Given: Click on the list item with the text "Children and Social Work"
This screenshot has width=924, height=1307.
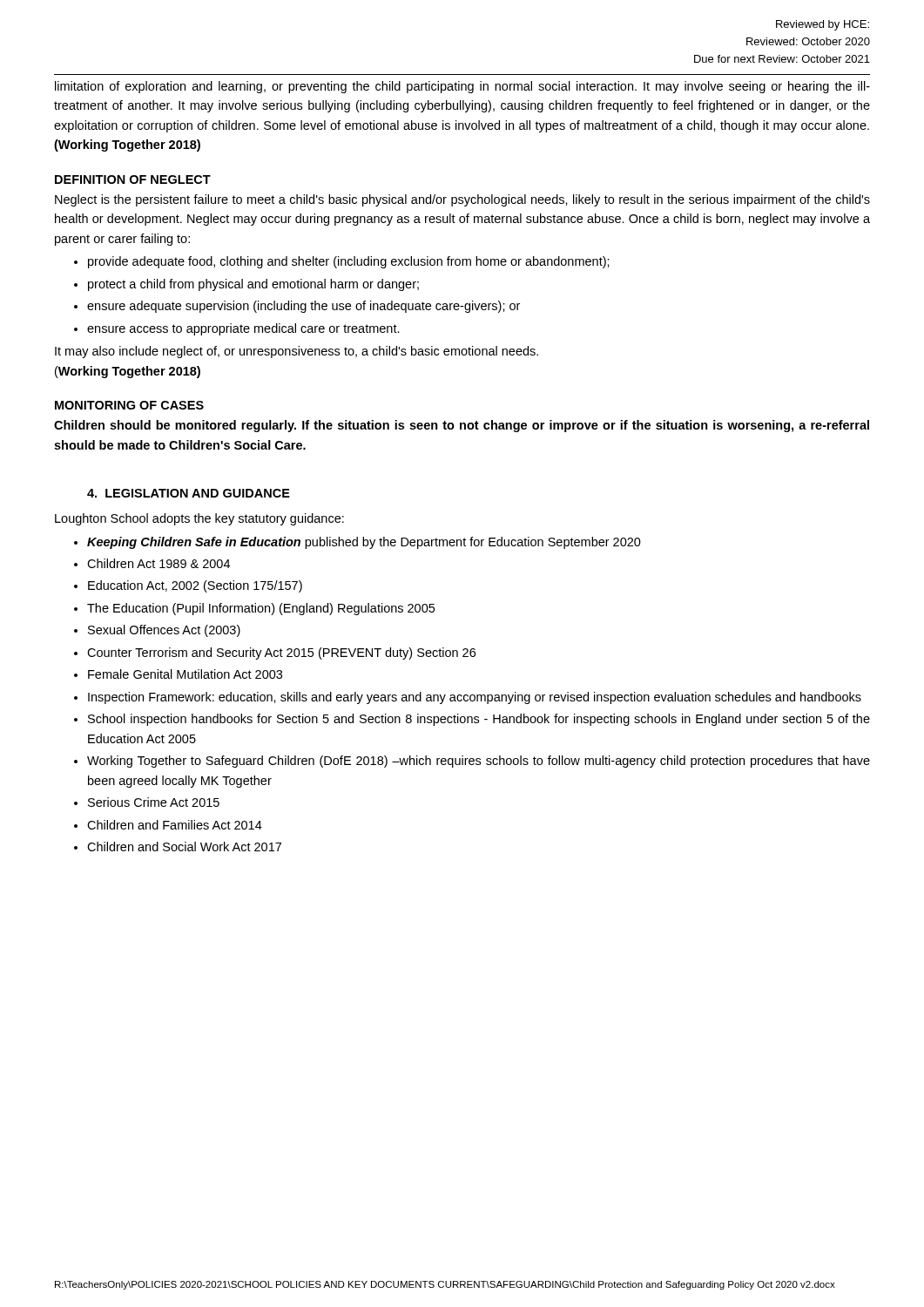Looking at the screenshot, I should tap(185, 847).
